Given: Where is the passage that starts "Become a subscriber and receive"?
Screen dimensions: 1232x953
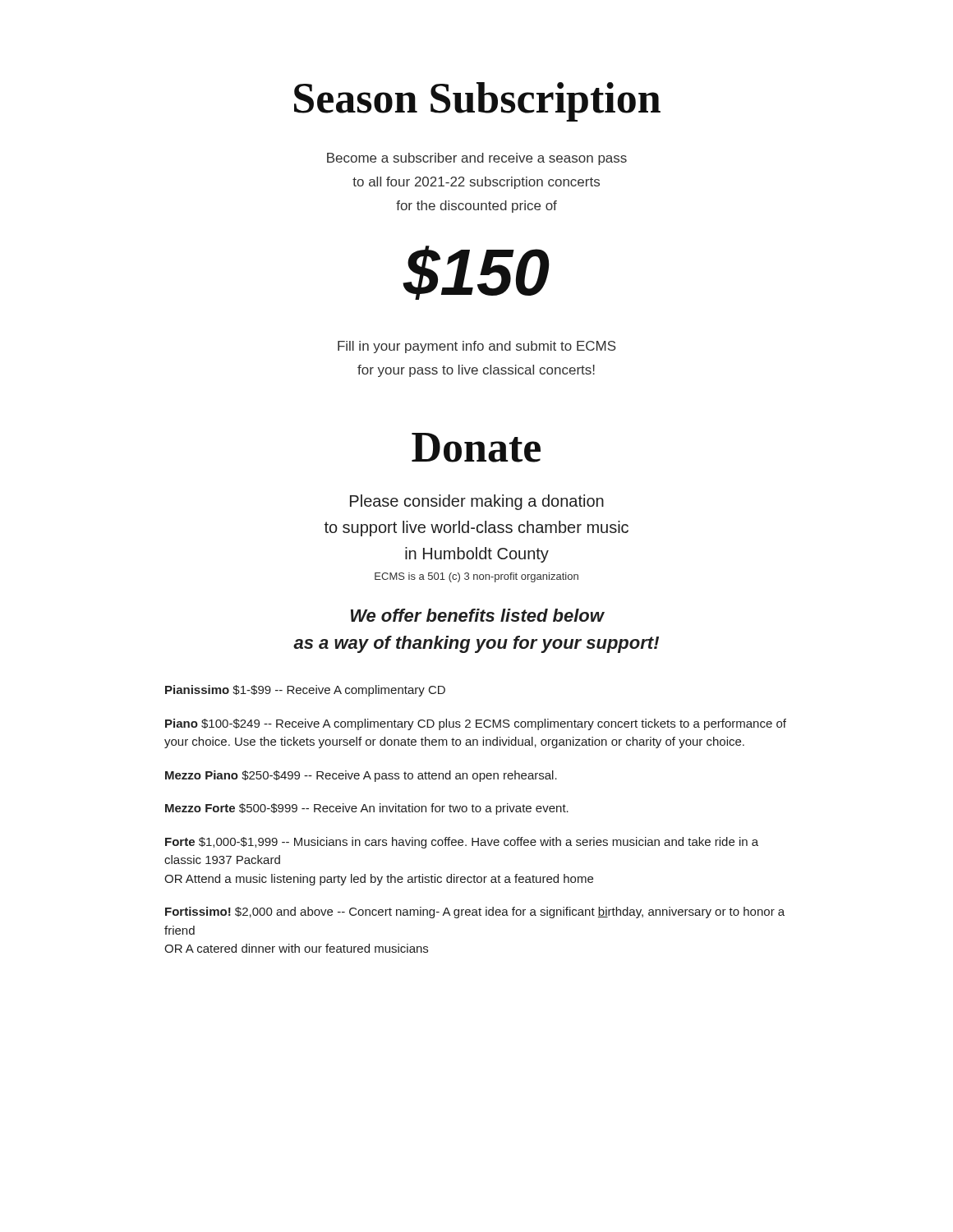Looking at the screenshot, I should 476,183.
